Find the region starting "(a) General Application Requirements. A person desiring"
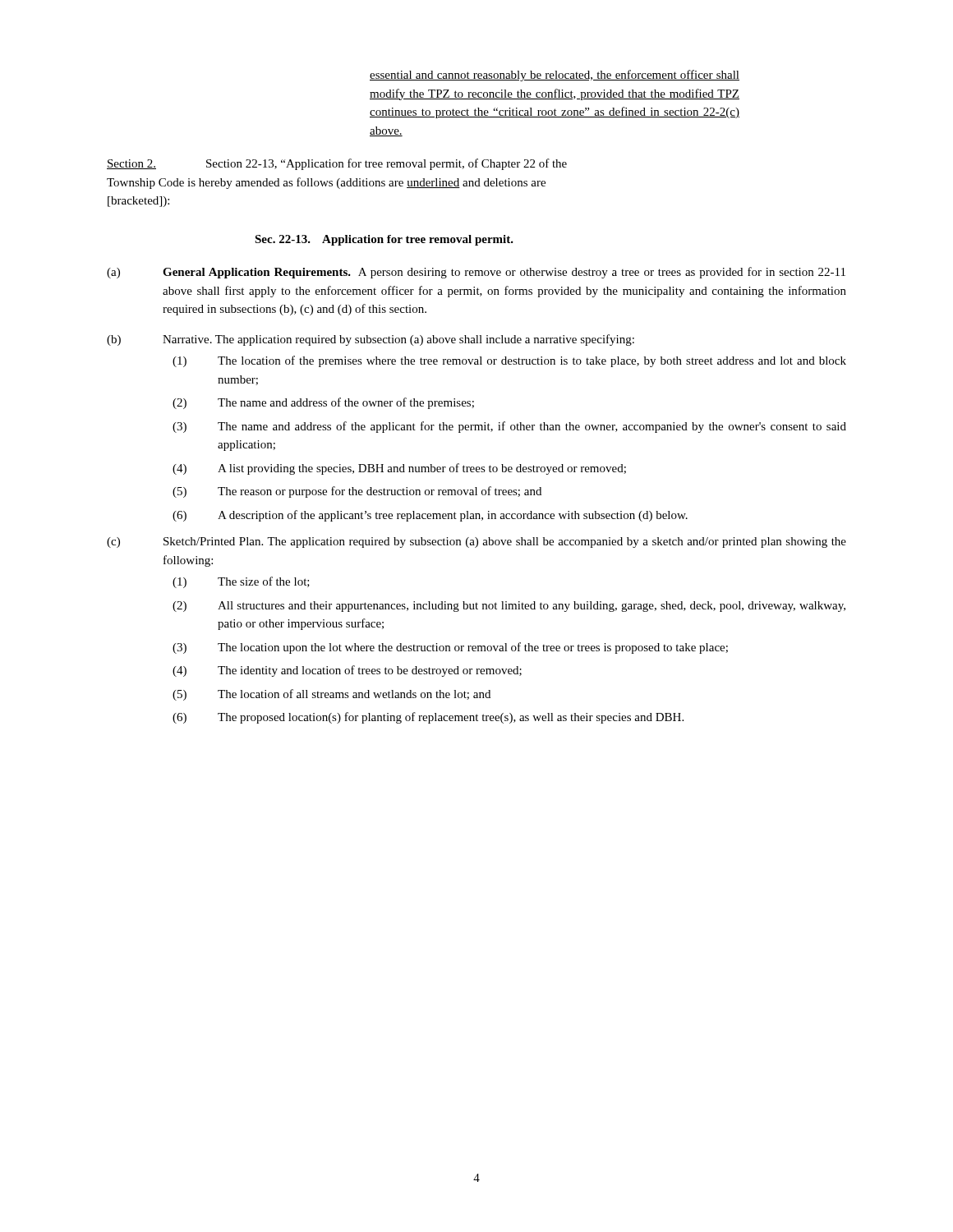 [476, 291]
